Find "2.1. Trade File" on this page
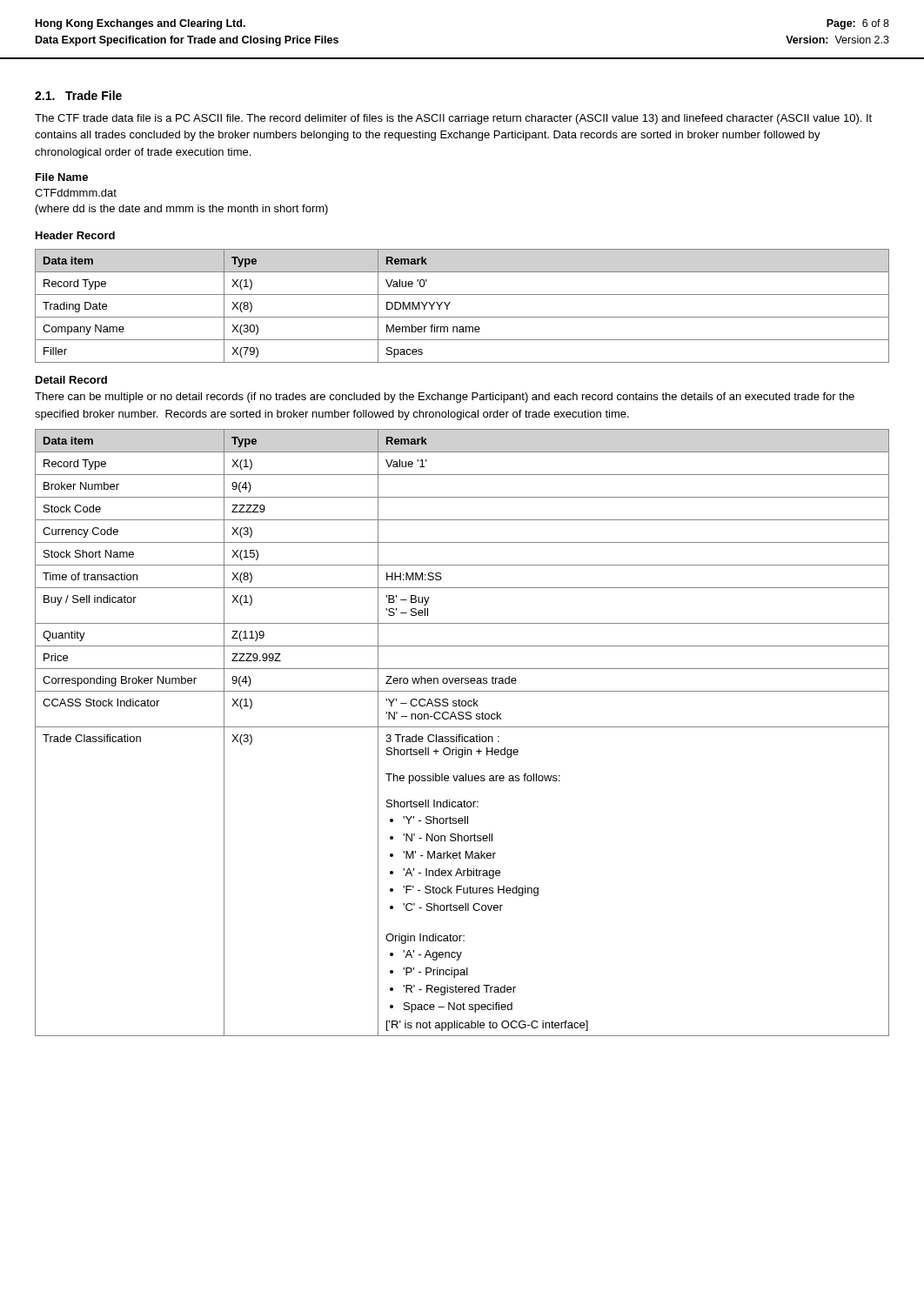Screen dimensions: 1305x924 pyautogui.click(x=78, y=95)
